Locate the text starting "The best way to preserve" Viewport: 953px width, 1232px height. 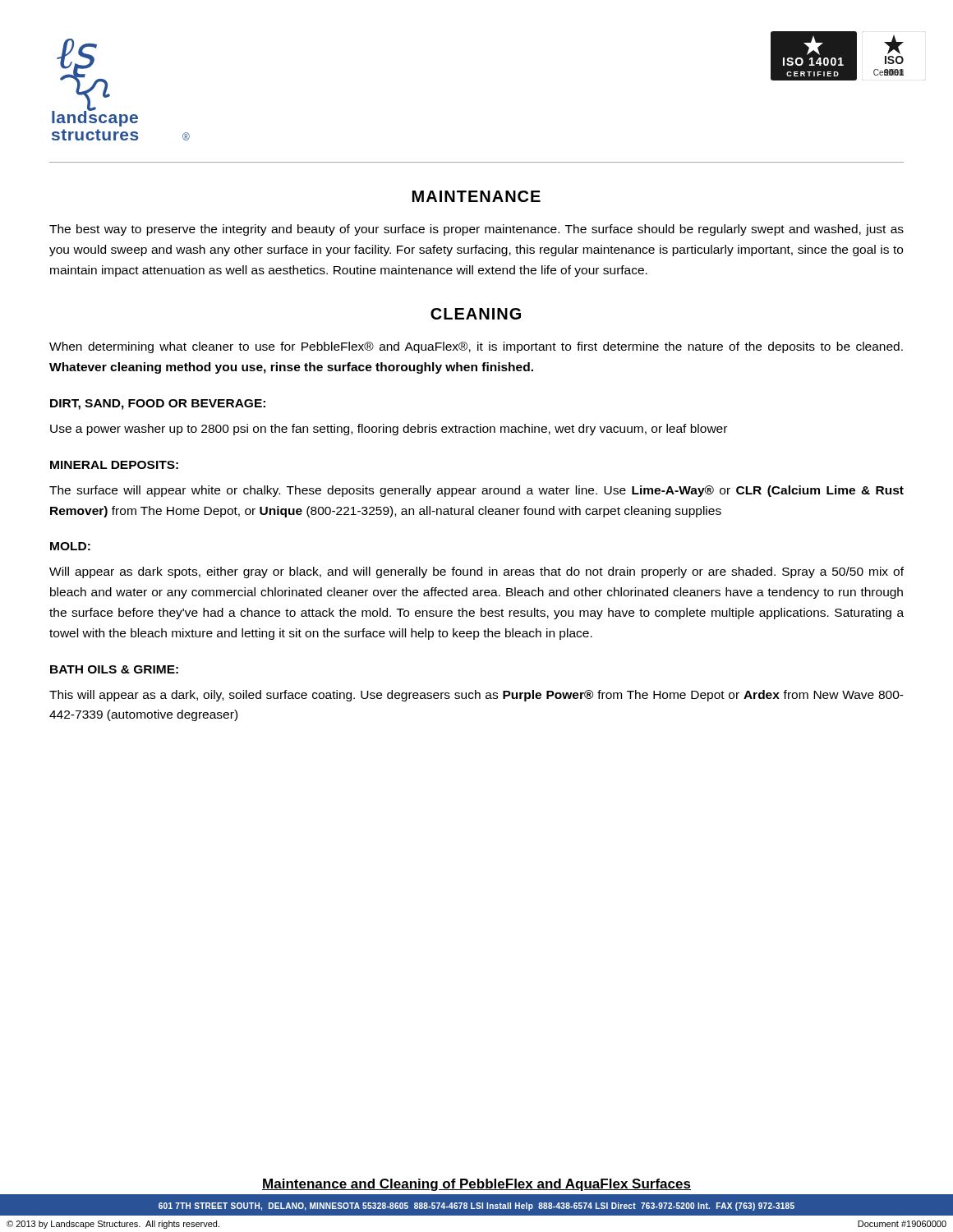476,249
